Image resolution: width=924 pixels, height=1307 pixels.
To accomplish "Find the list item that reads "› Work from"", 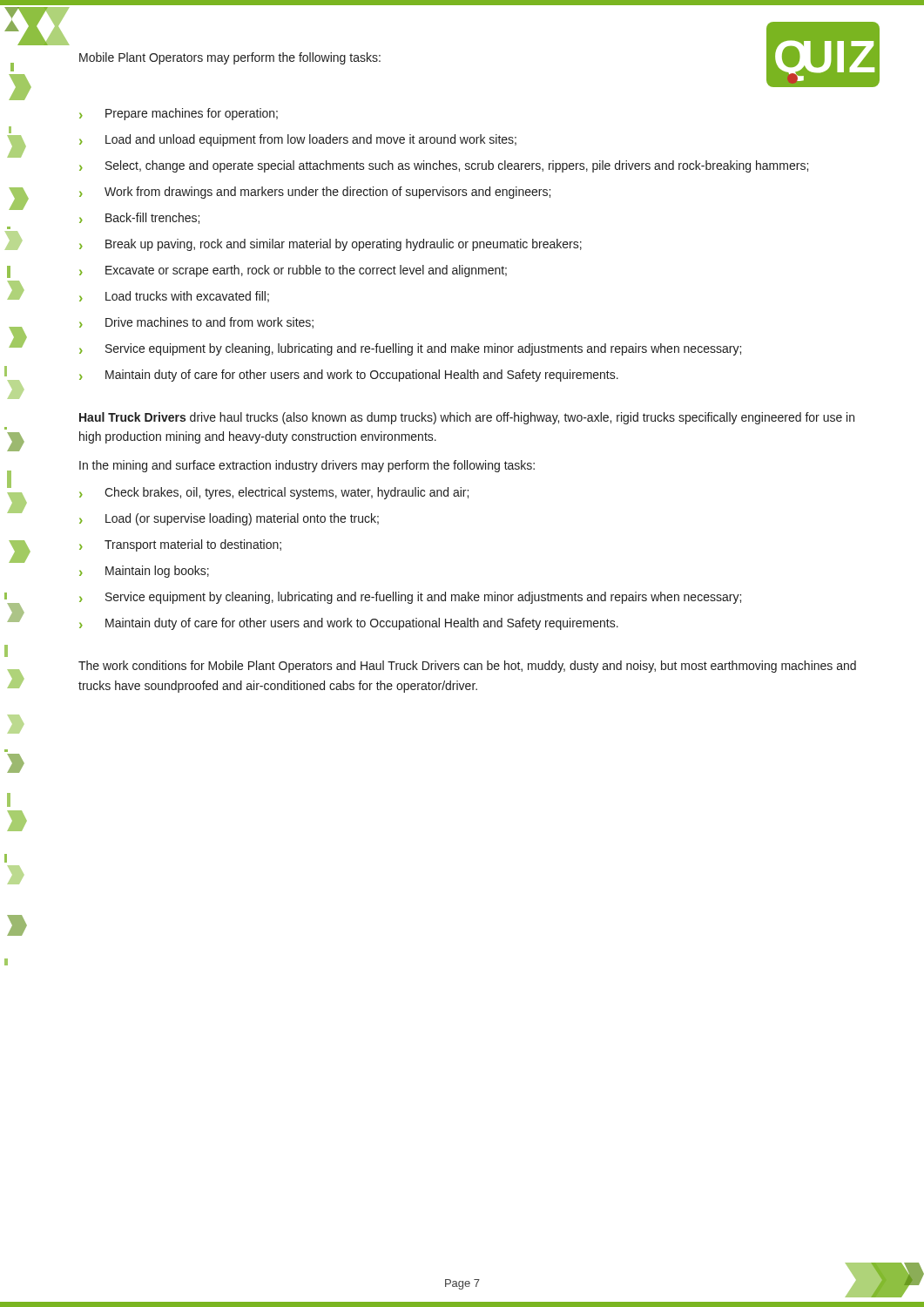I will (x=479, y=193).
